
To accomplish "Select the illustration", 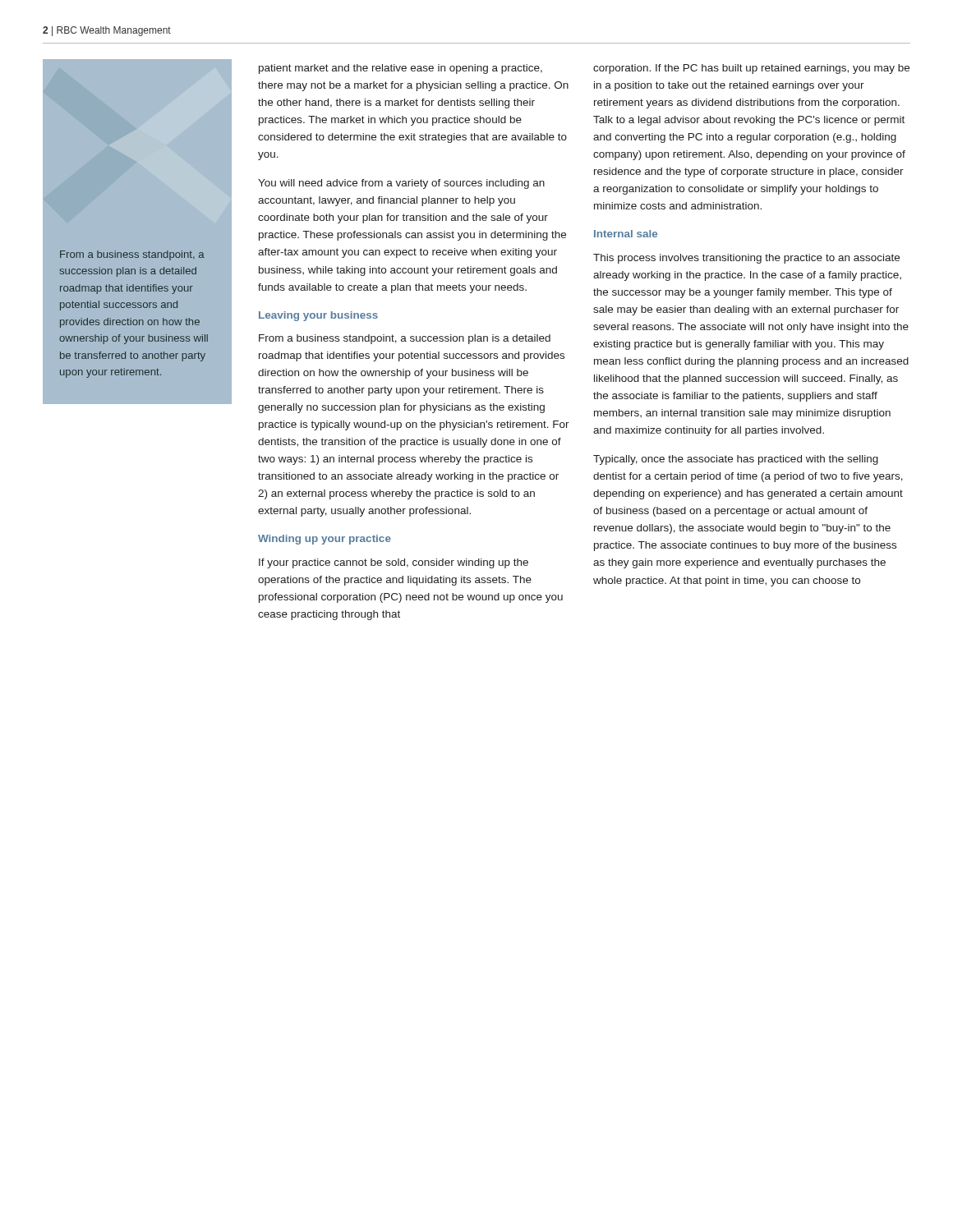I will [x=137, y=232].
